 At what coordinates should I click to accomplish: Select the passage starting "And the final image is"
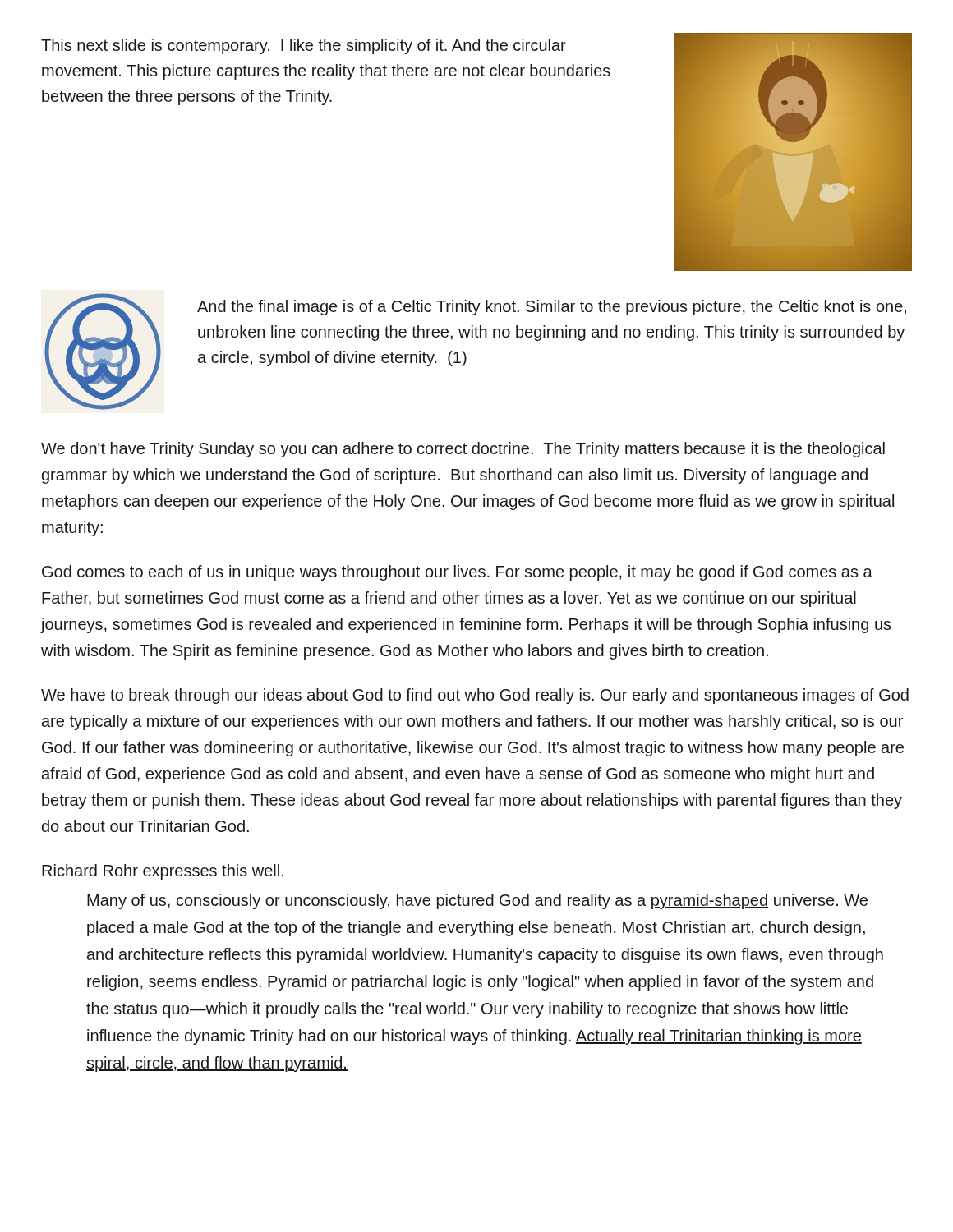(552, 332)
